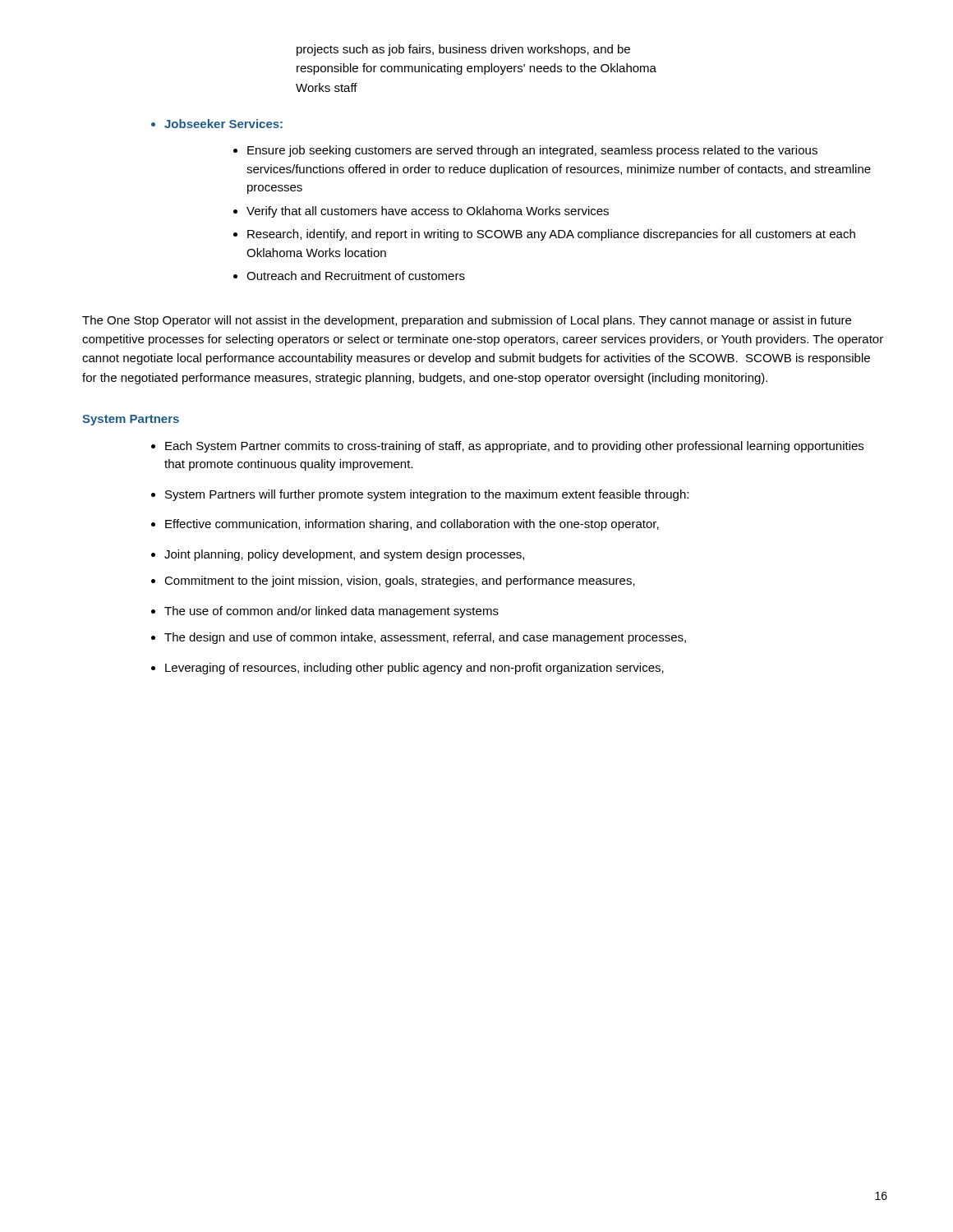Find the text block starting "projects such as job fairs,"
The image size is (953, 1232).
point(476,68)
